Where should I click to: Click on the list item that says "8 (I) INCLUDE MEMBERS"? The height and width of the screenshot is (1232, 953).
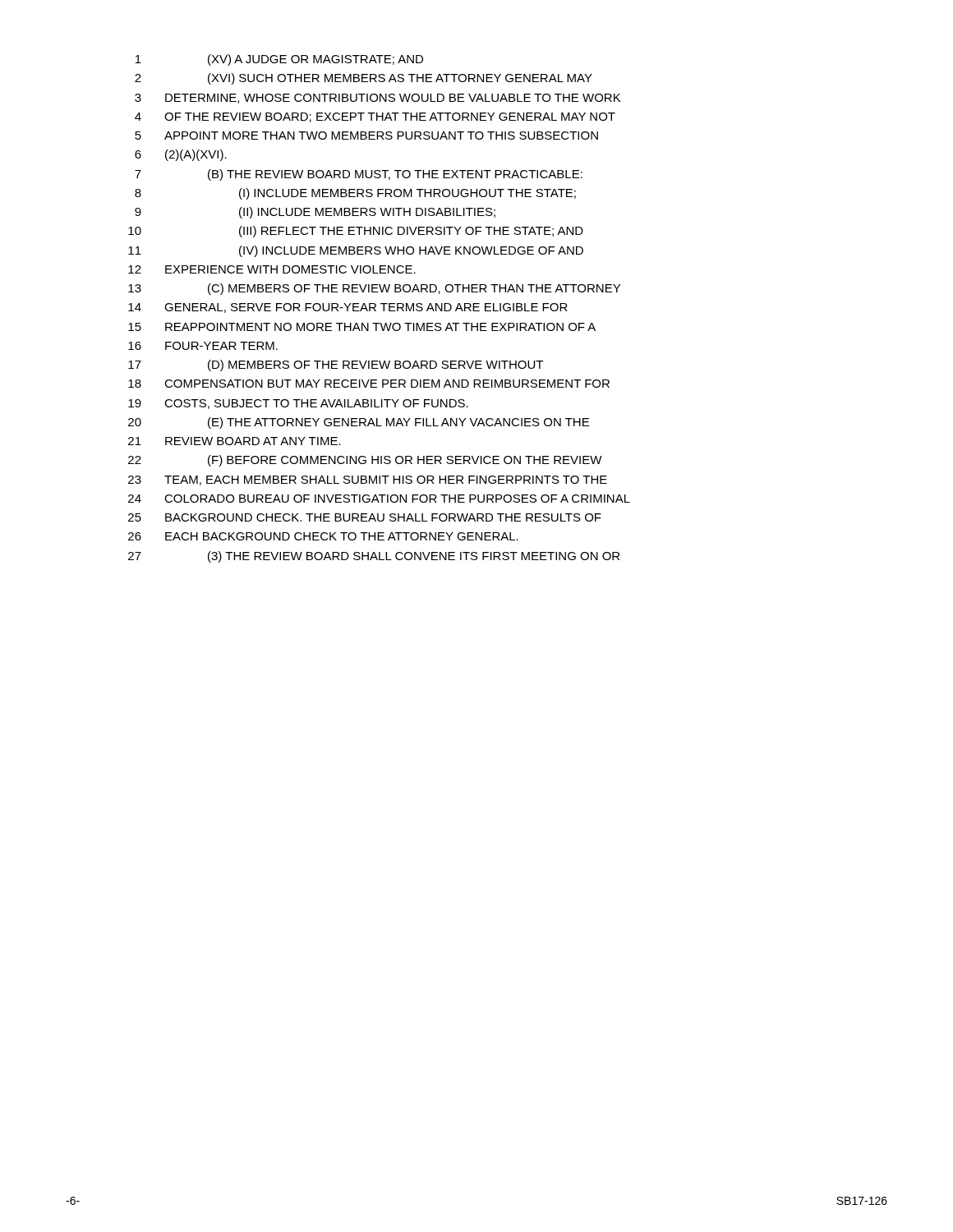(493, 192)
